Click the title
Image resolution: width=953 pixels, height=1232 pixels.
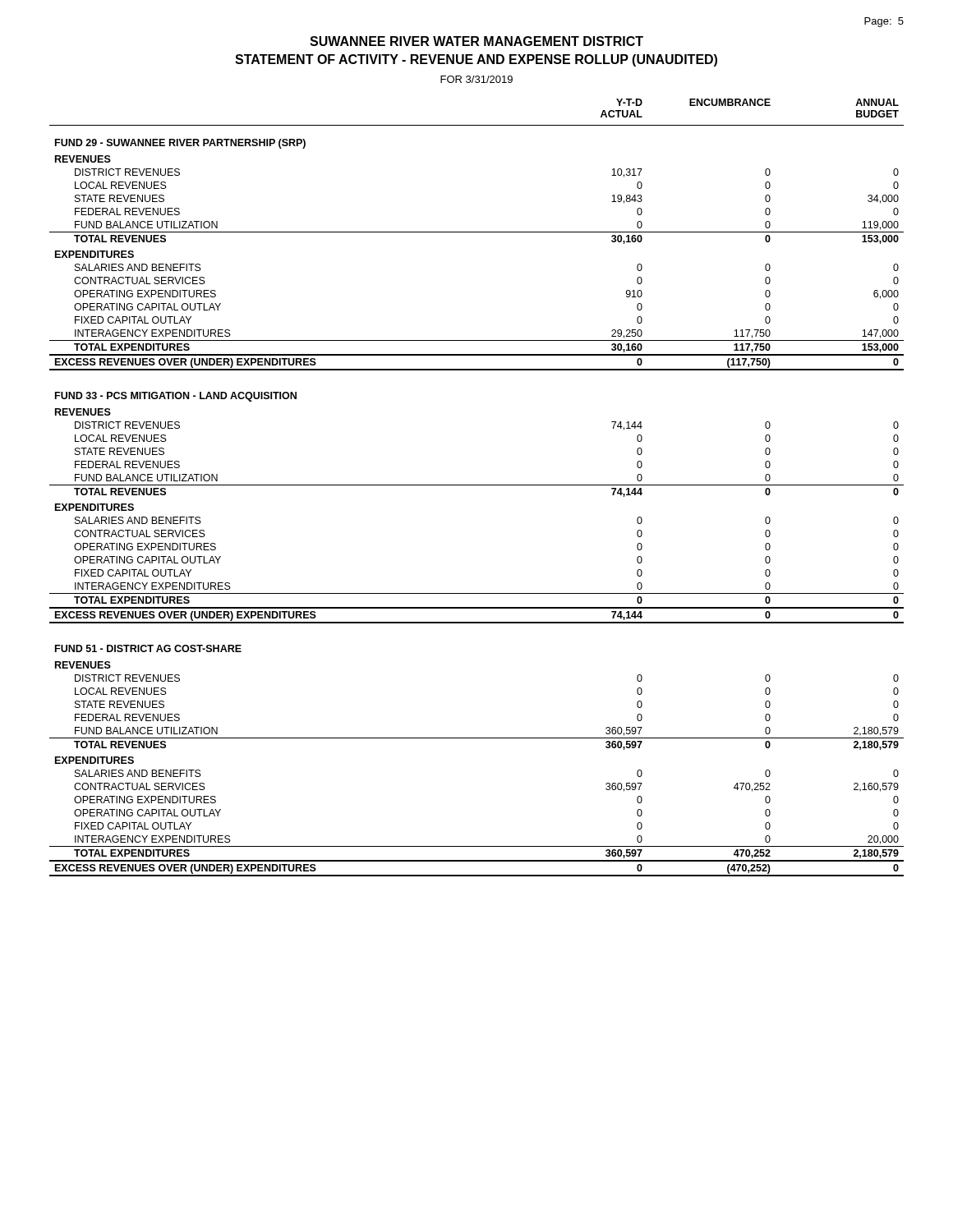pos(476,60)
